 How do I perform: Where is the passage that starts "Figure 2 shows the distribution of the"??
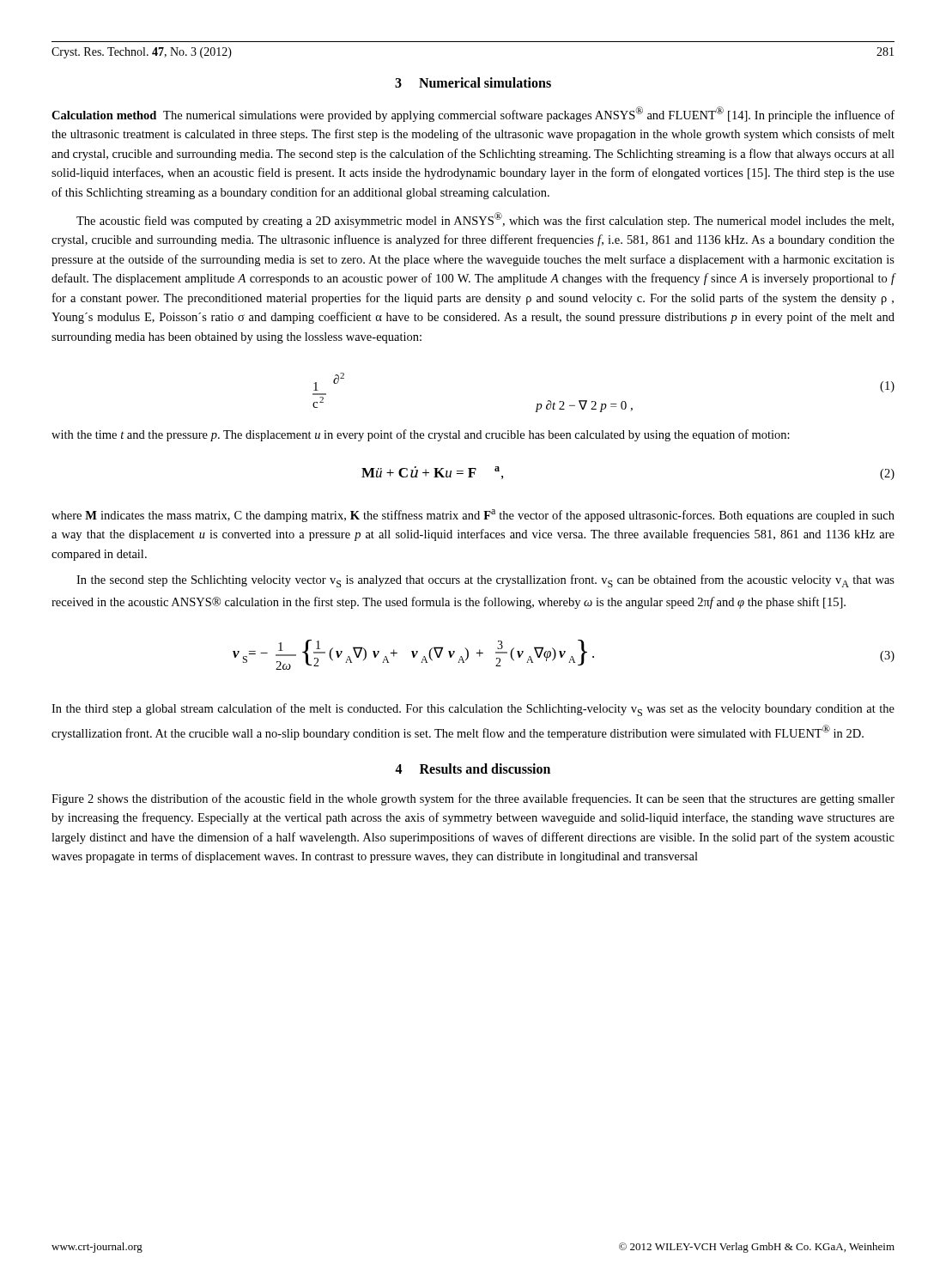[x=473, y=828]
